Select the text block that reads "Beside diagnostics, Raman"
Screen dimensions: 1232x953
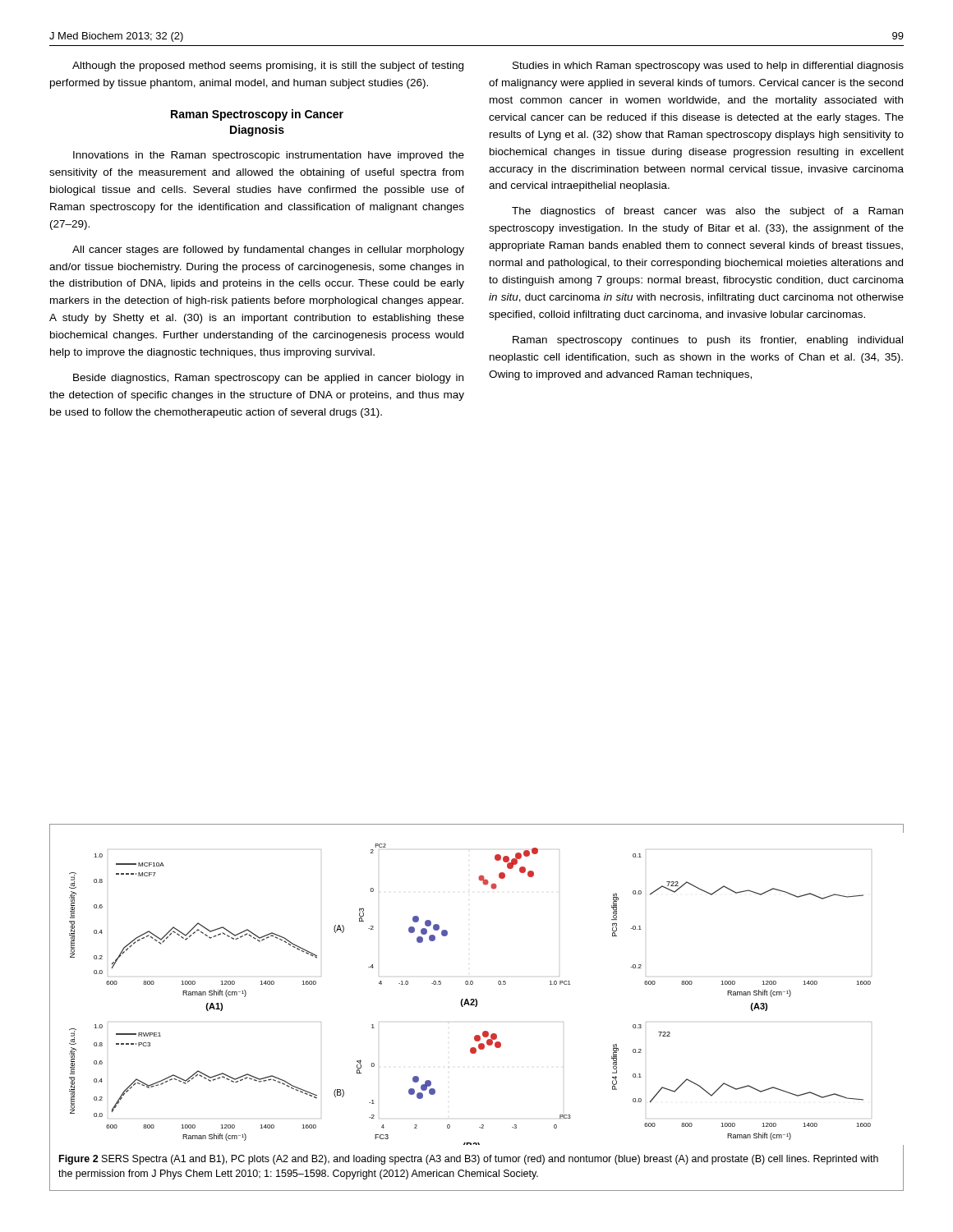(x=257, y=395)
